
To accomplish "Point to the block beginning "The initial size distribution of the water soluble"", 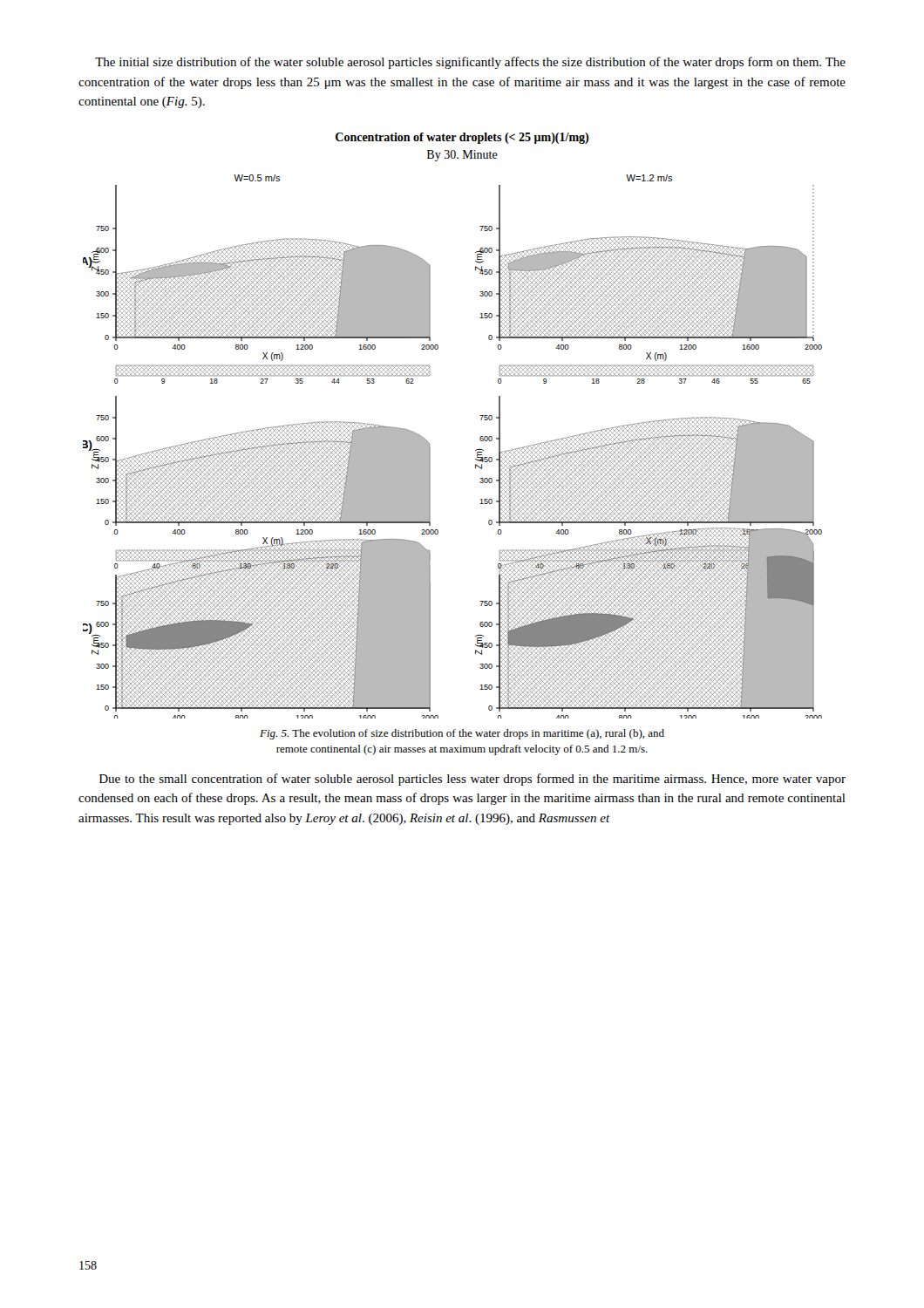I will tap(462, 82).
